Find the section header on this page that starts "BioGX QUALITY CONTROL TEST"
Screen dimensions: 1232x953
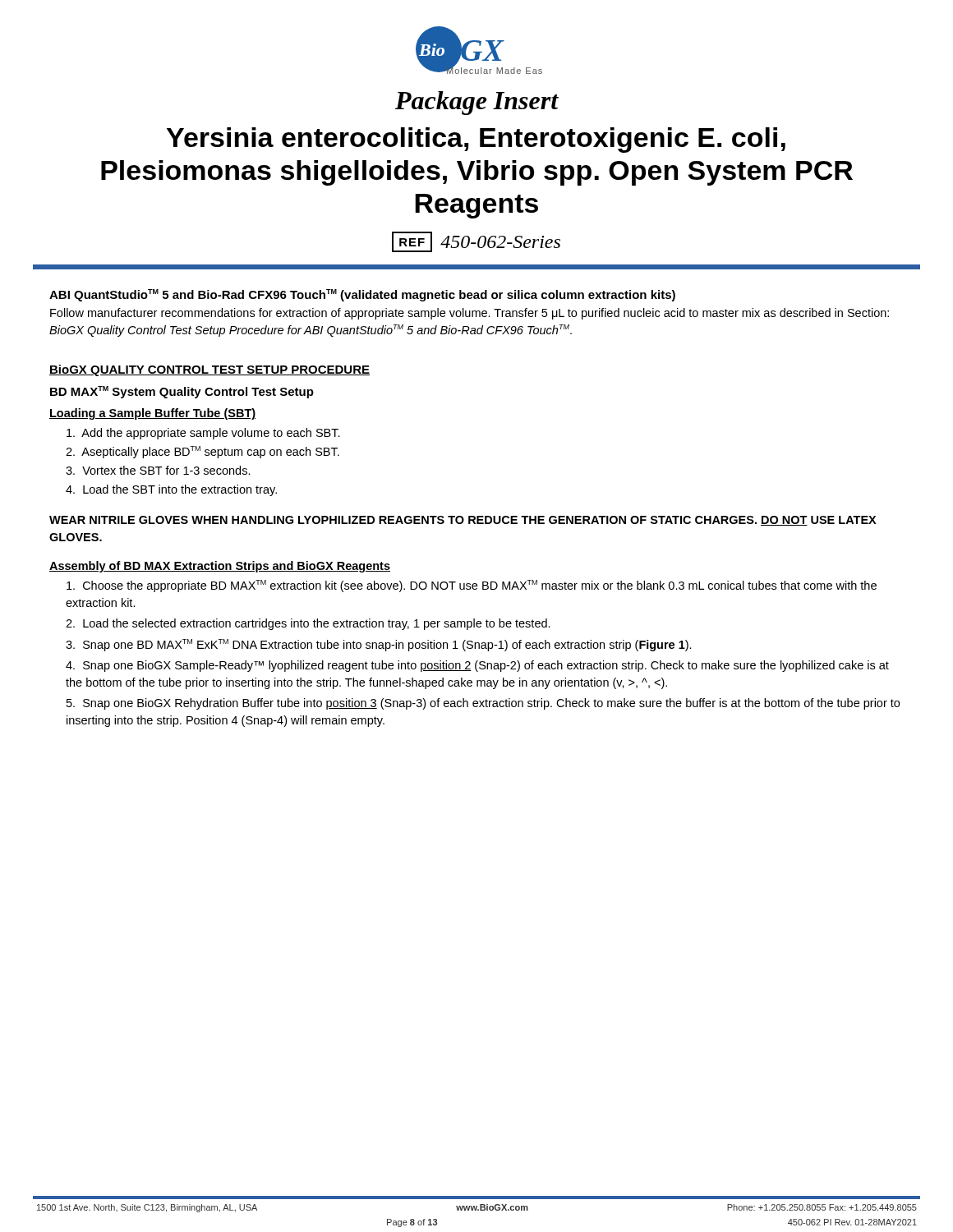(210, 369)
